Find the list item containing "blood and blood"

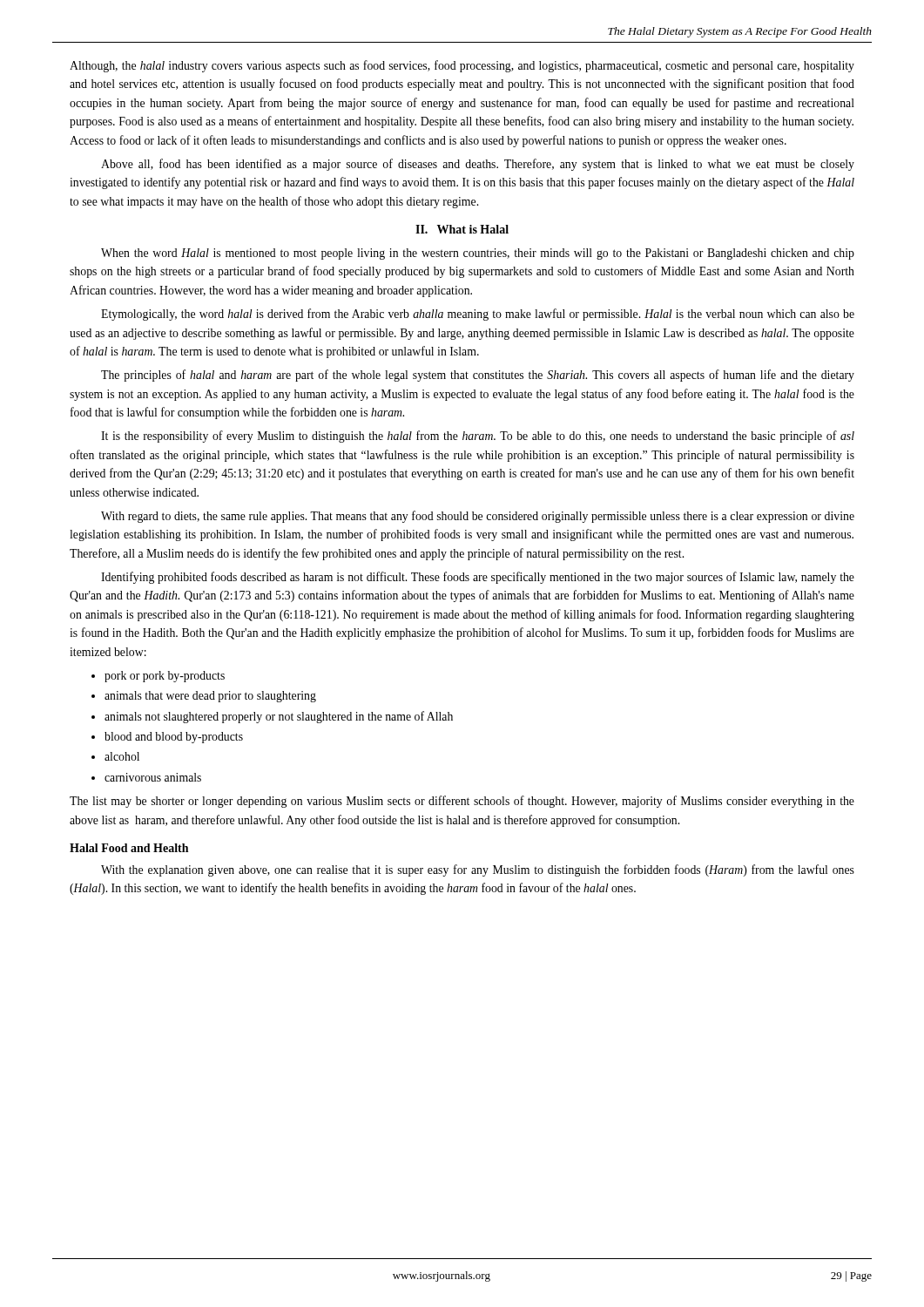(x=174, y=737)
